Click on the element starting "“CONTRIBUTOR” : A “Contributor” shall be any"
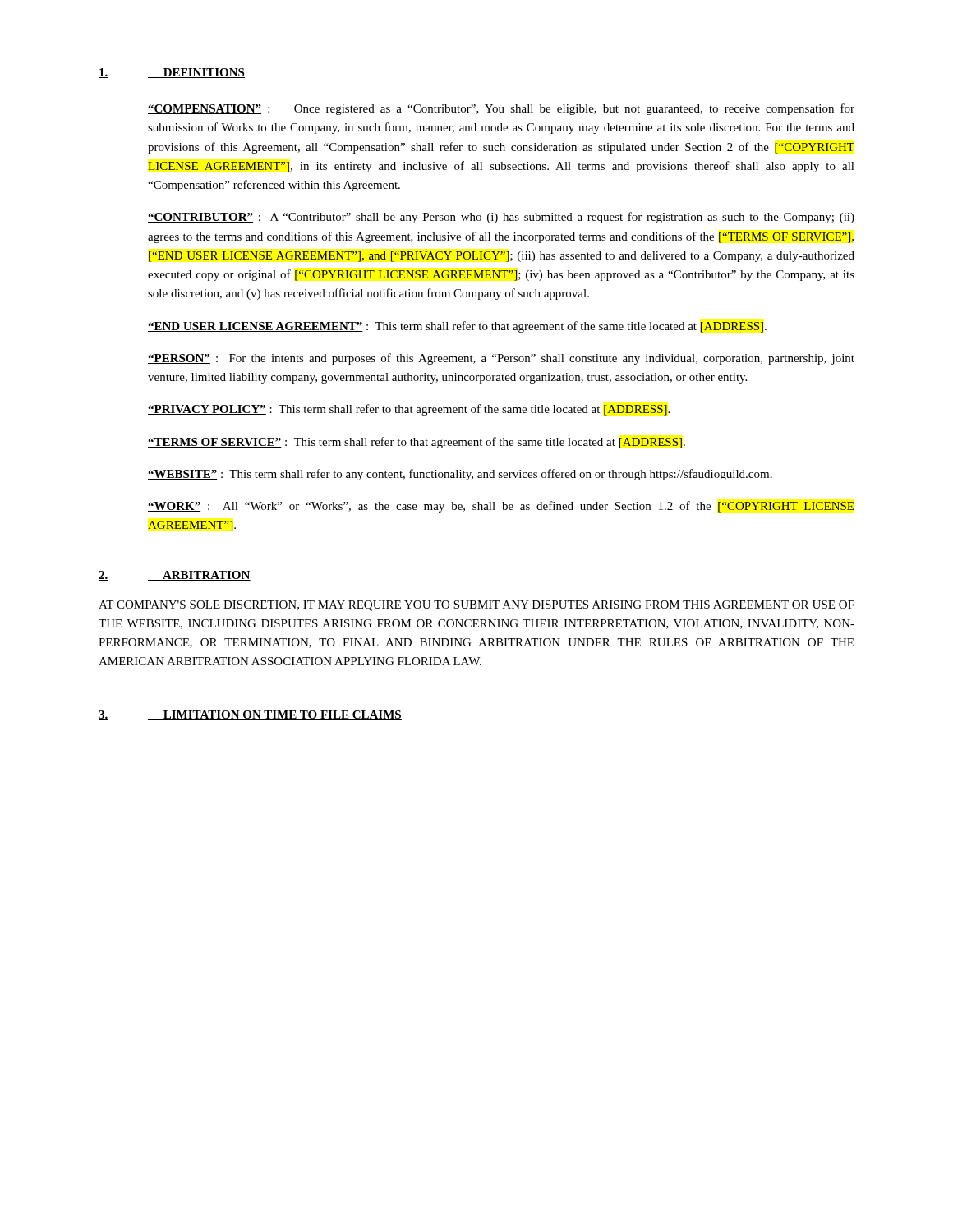 (x=501, y=255)
